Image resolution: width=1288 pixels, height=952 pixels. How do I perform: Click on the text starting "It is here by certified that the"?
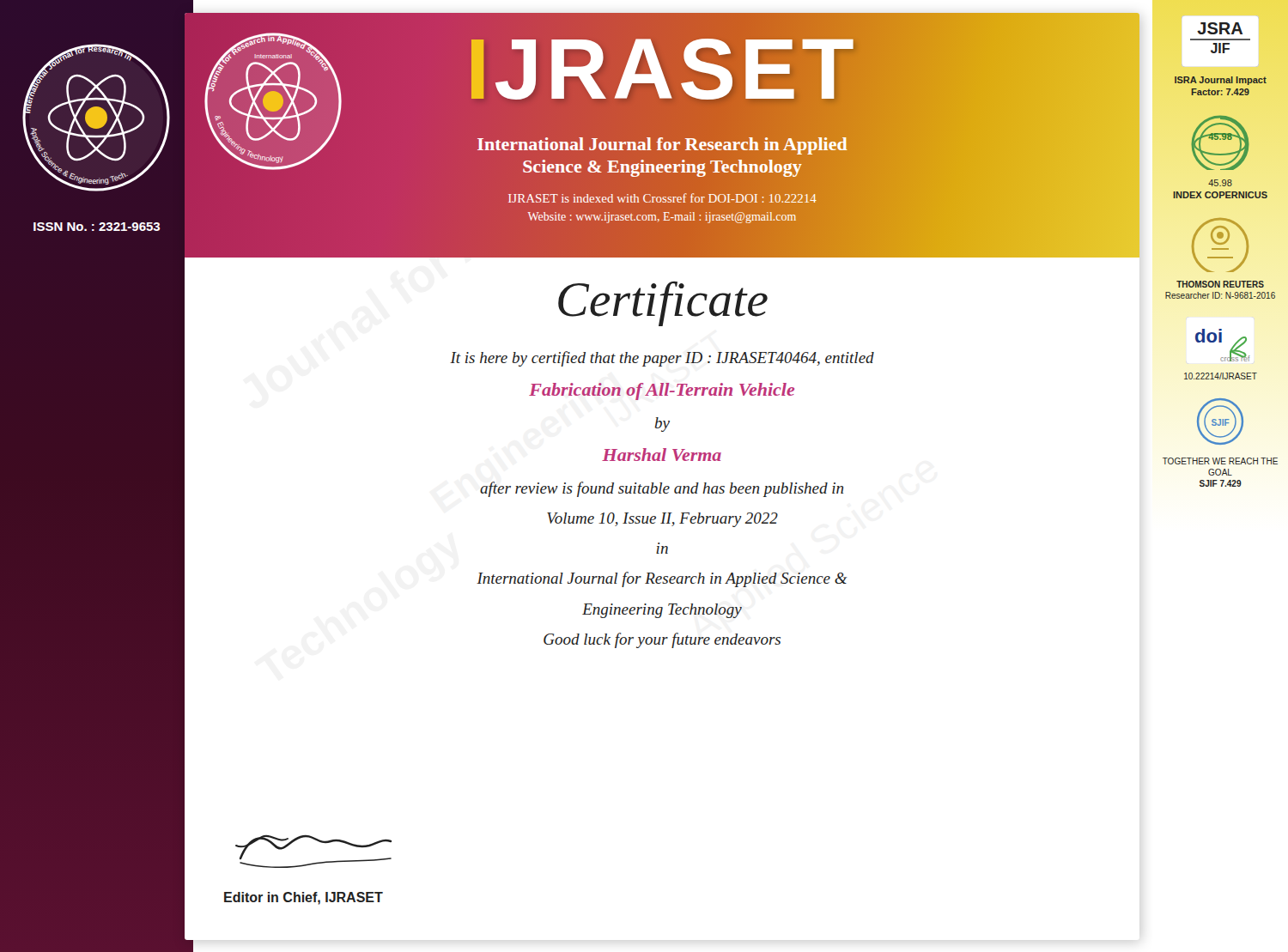tap(662, 498)
